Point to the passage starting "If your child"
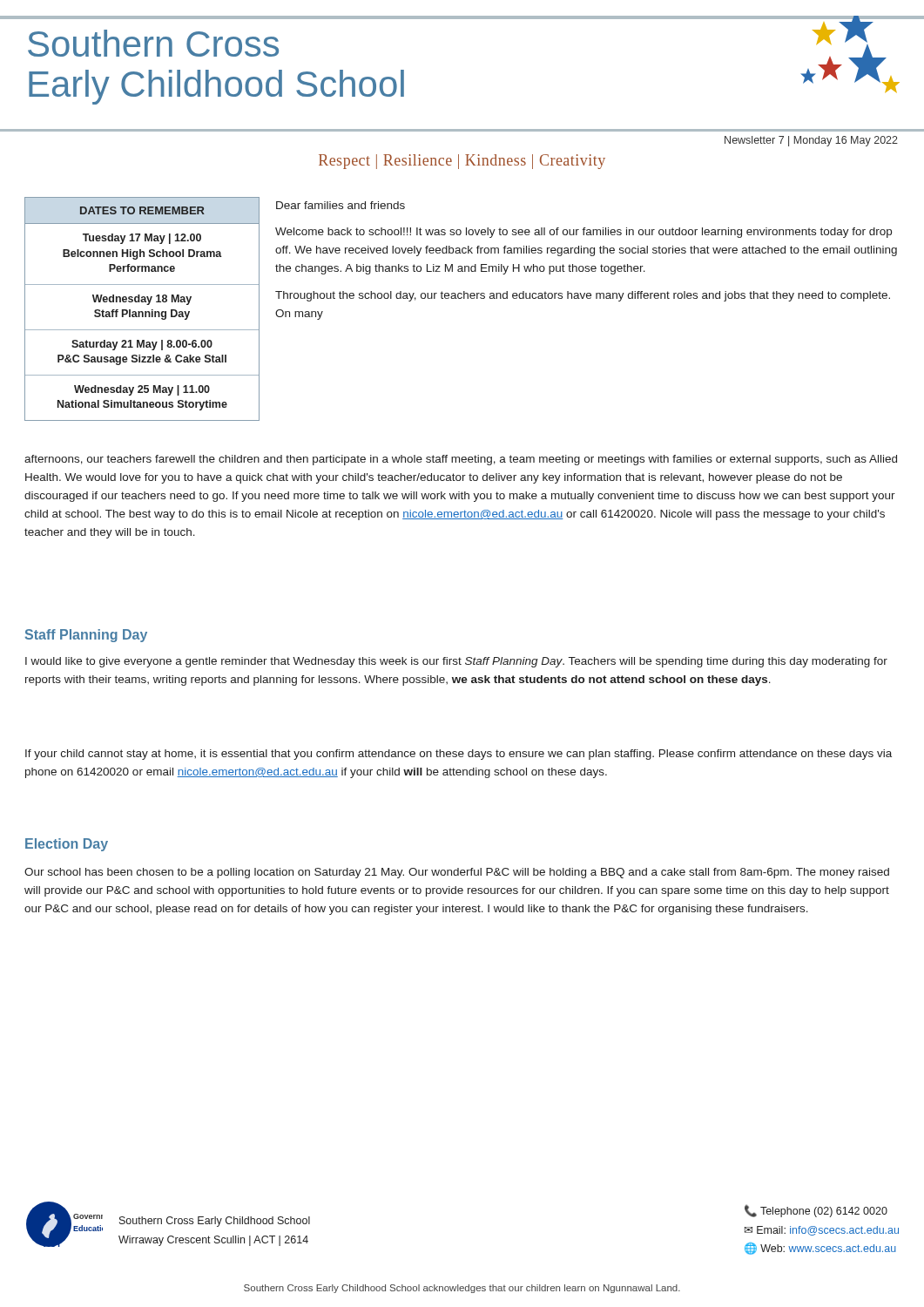This screenshot has width=924, height=1307. coord(458,762)
